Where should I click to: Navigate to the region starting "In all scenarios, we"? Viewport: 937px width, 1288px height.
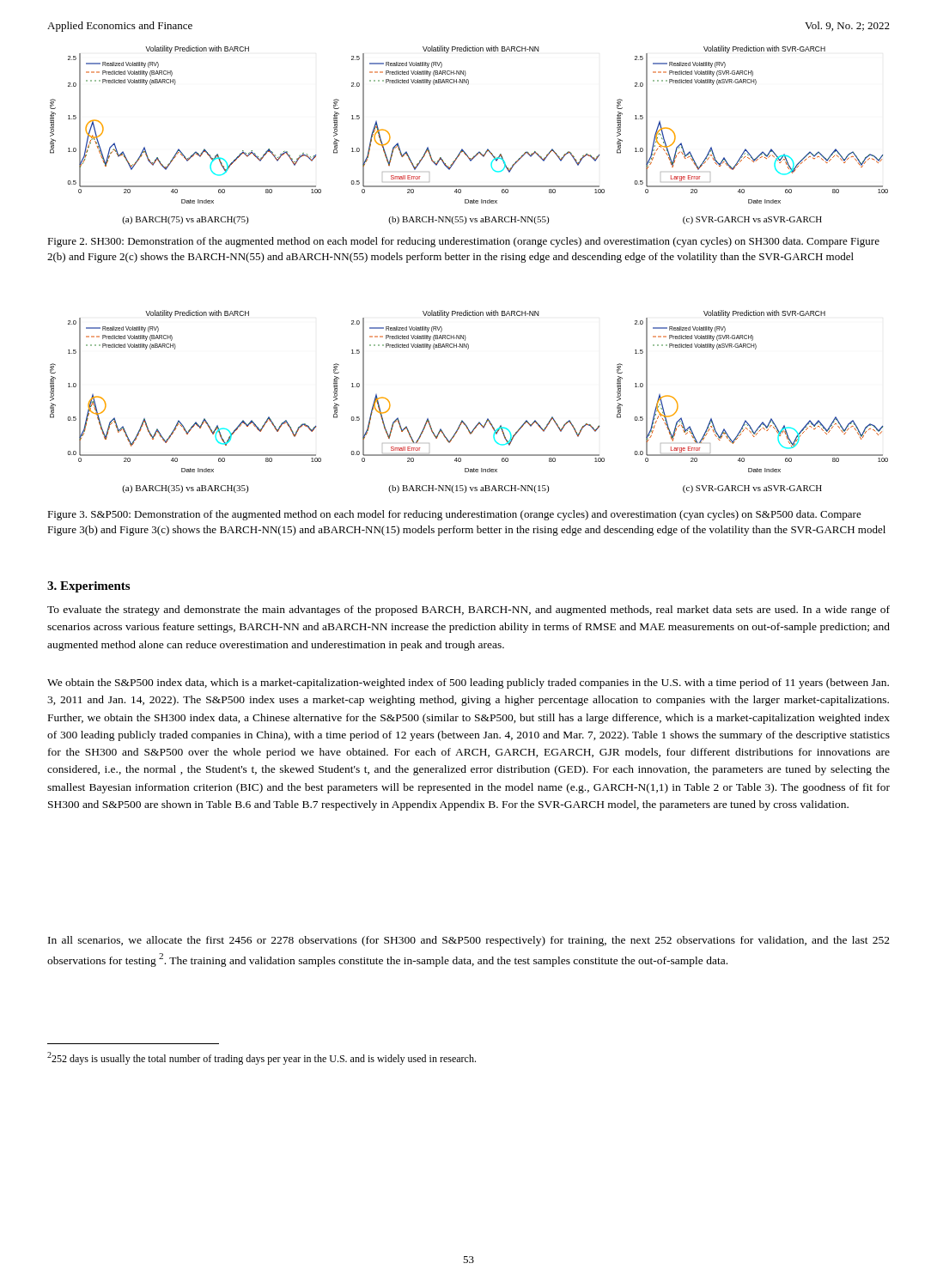pos(468,950)
